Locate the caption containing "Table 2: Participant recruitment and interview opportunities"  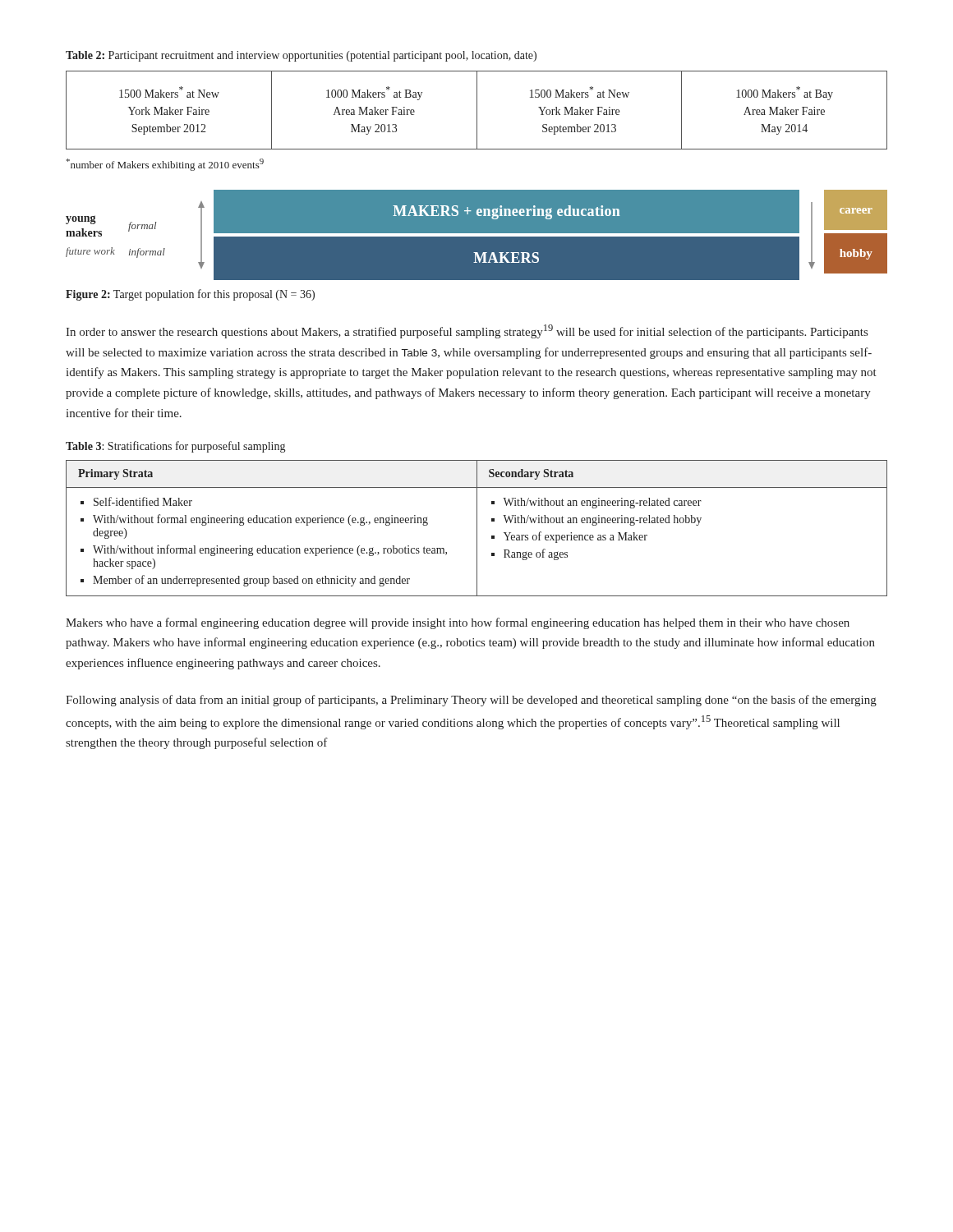click(x=301, y=55)
